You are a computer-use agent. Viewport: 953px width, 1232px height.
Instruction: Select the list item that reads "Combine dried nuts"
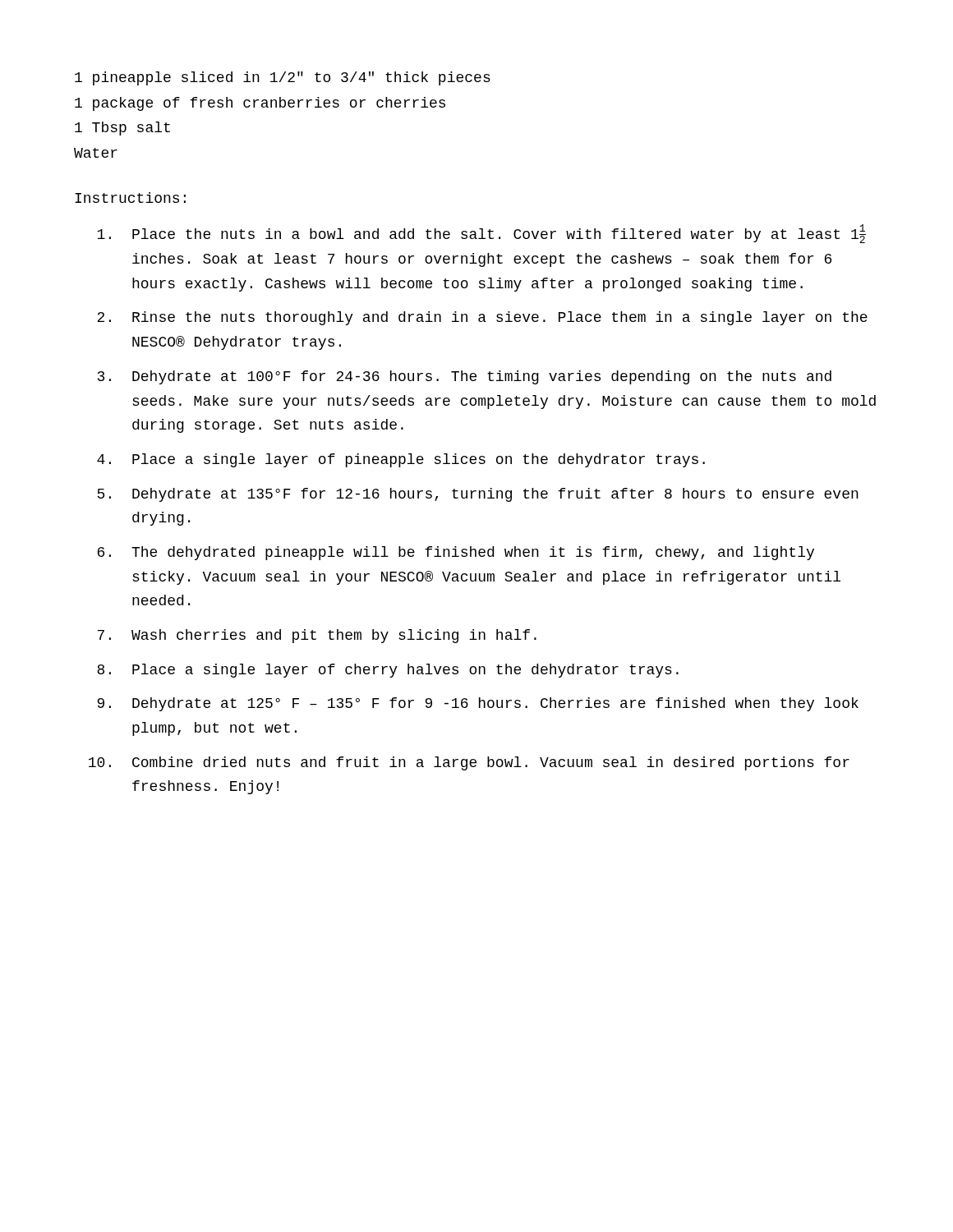click(x=491, y=775)
